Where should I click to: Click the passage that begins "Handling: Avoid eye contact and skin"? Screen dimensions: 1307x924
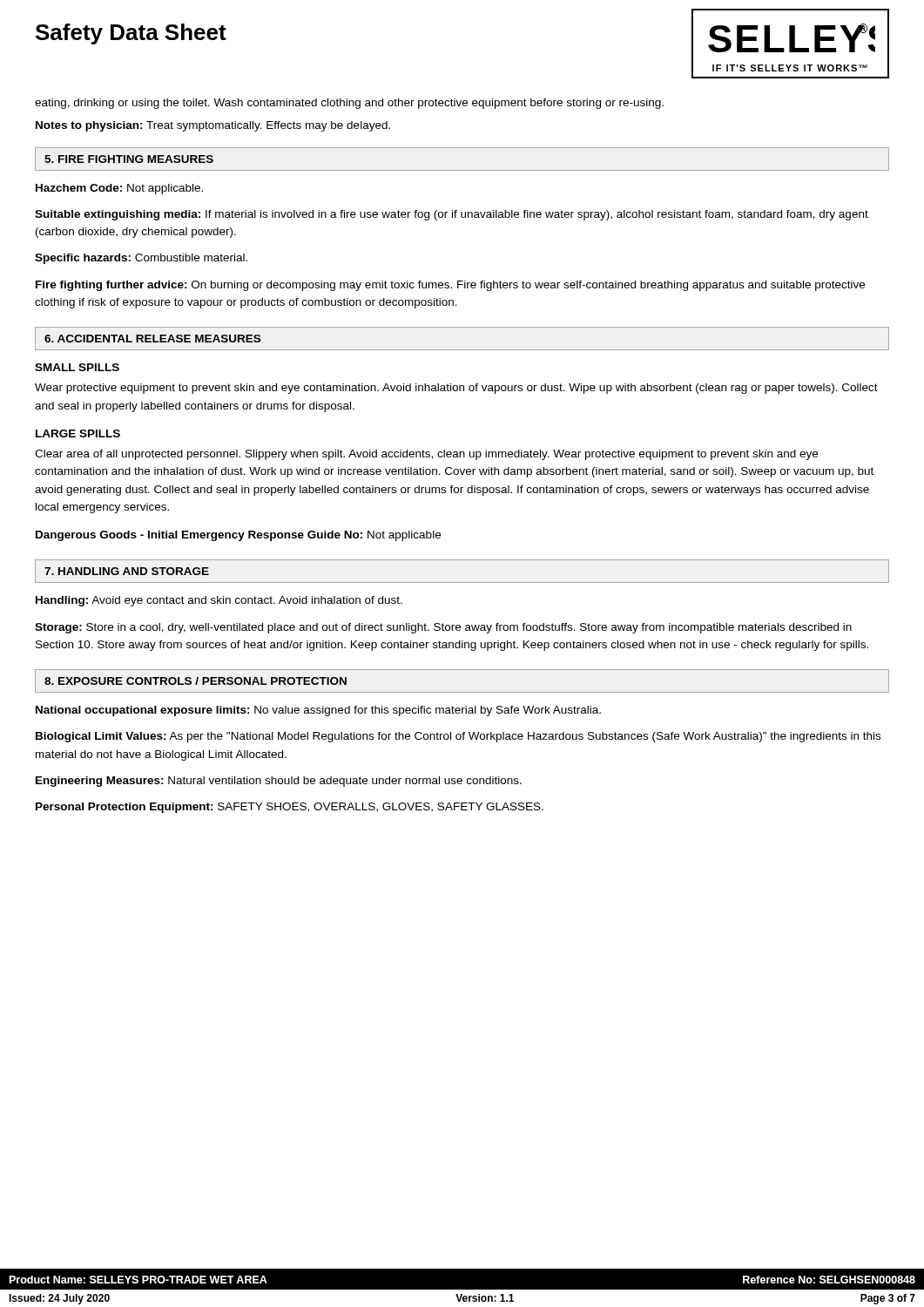219,600
